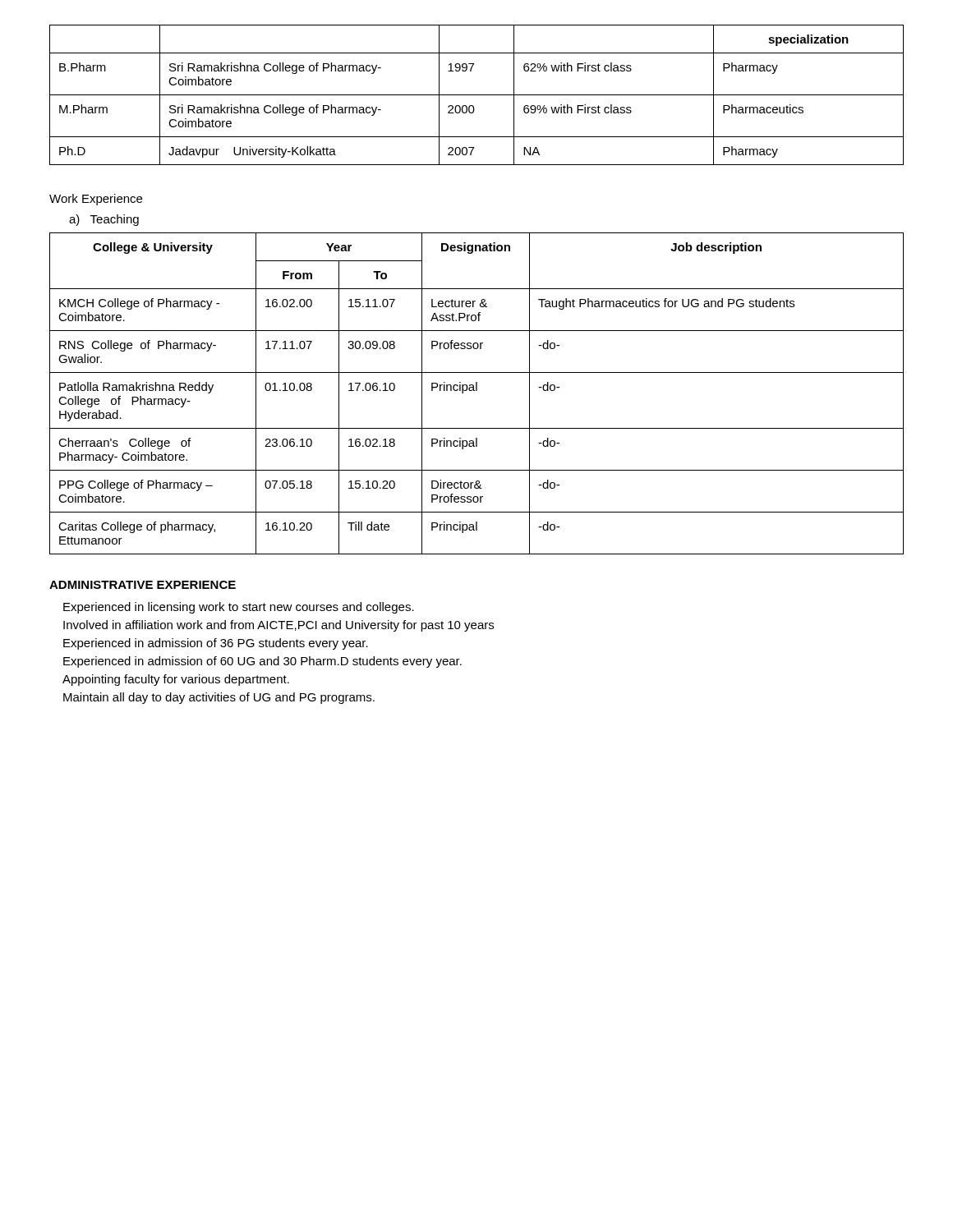Locate the table with the text "Cherraan's College of Pharmacy- Coimbatore."
Screen dimensions: 1232x953
(x=476, y=393)
